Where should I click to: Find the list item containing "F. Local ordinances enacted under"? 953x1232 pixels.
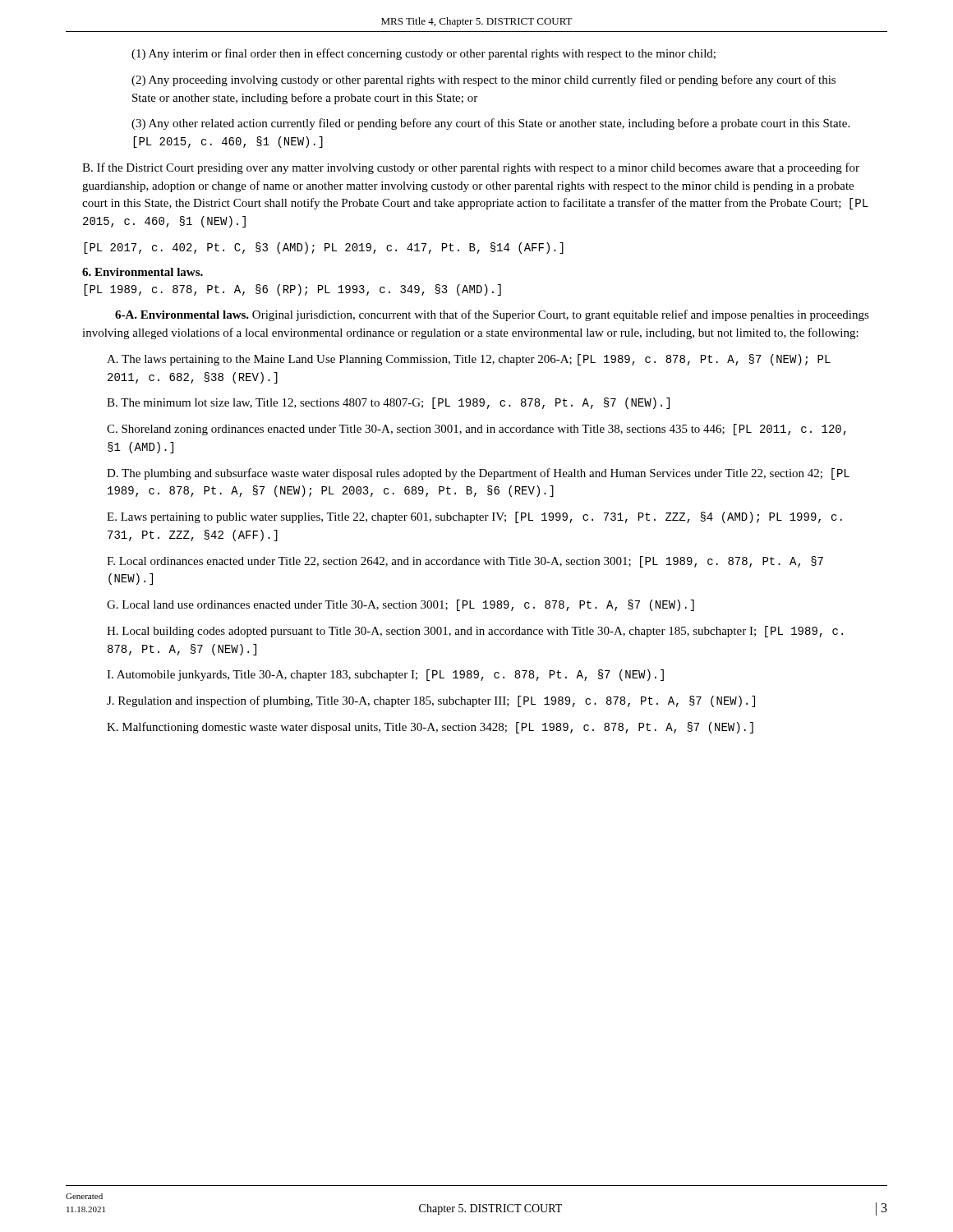tap(485, 570)
